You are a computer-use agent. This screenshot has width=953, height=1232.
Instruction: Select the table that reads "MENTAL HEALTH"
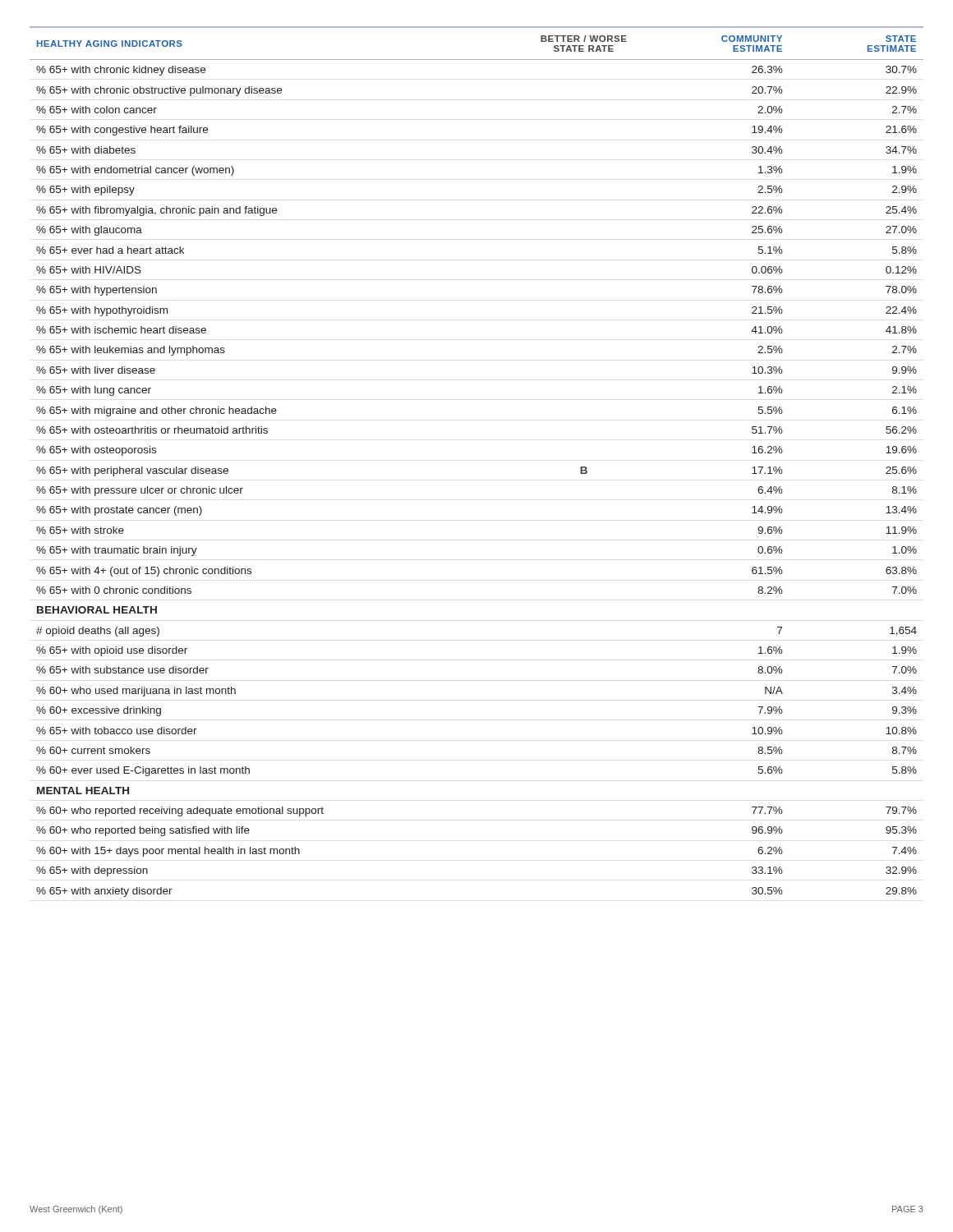point(476,464)
